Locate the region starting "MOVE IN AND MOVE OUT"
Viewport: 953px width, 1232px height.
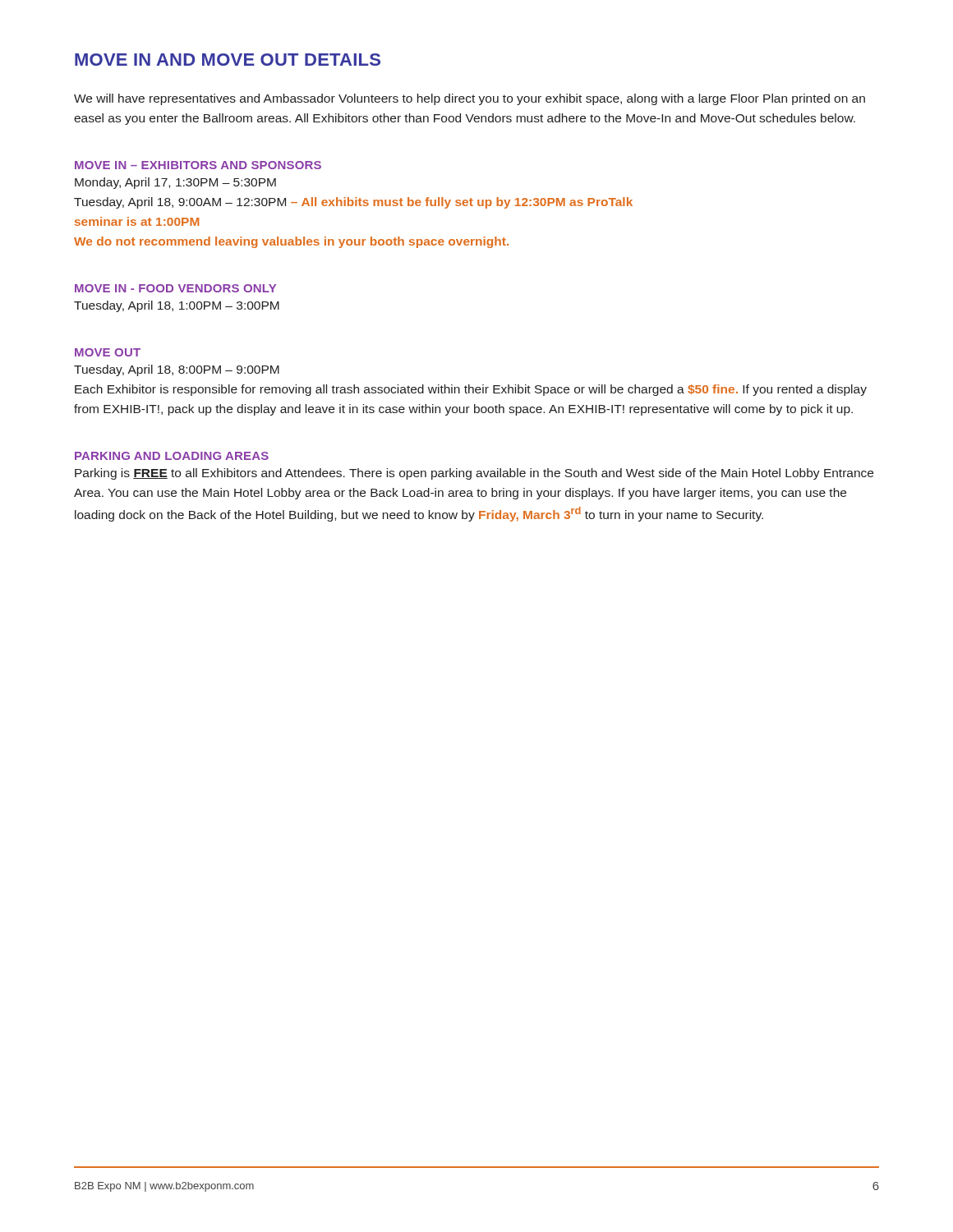point(228,60)
